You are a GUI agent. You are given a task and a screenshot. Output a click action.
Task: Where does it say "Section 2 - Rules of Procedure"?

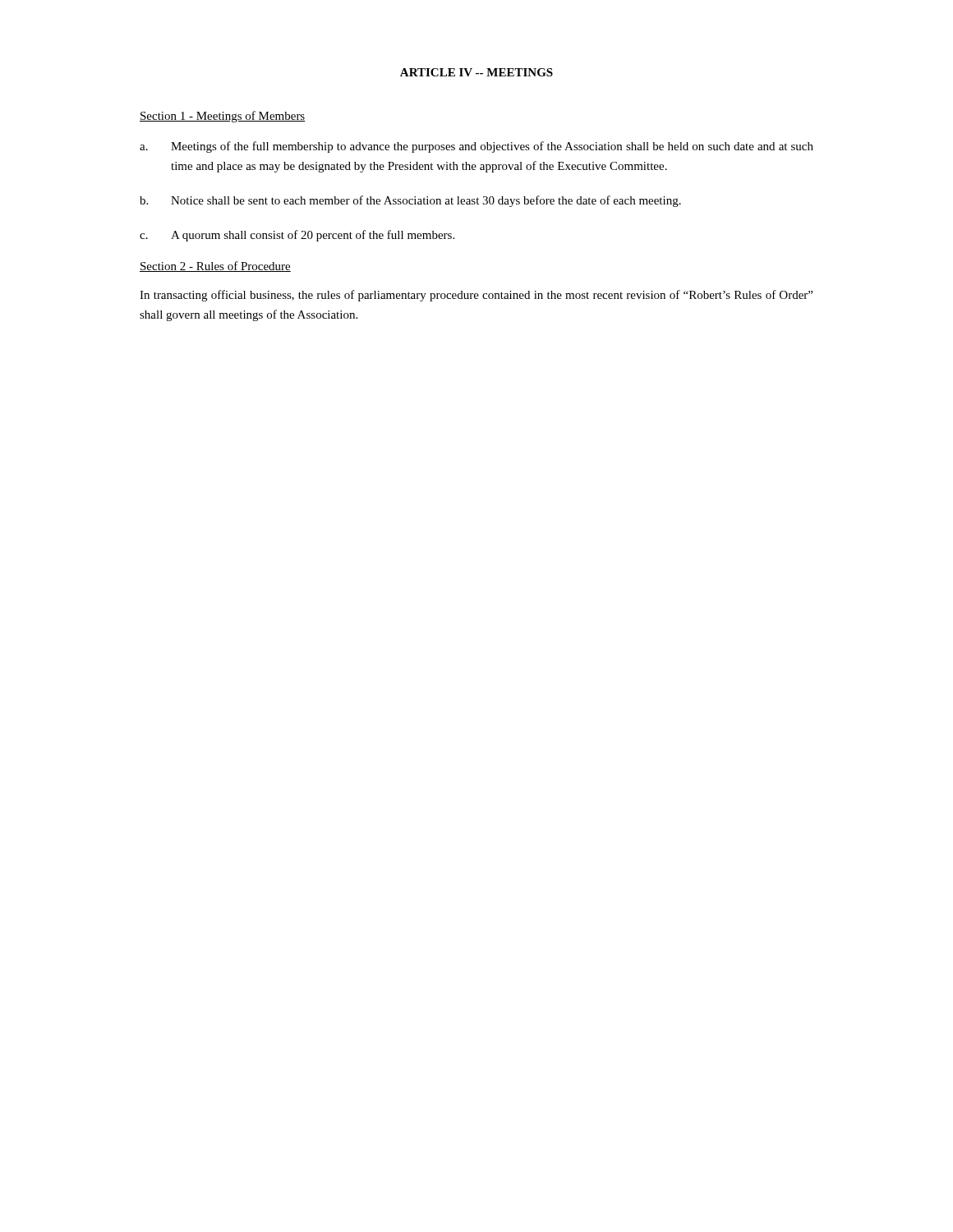215,266
